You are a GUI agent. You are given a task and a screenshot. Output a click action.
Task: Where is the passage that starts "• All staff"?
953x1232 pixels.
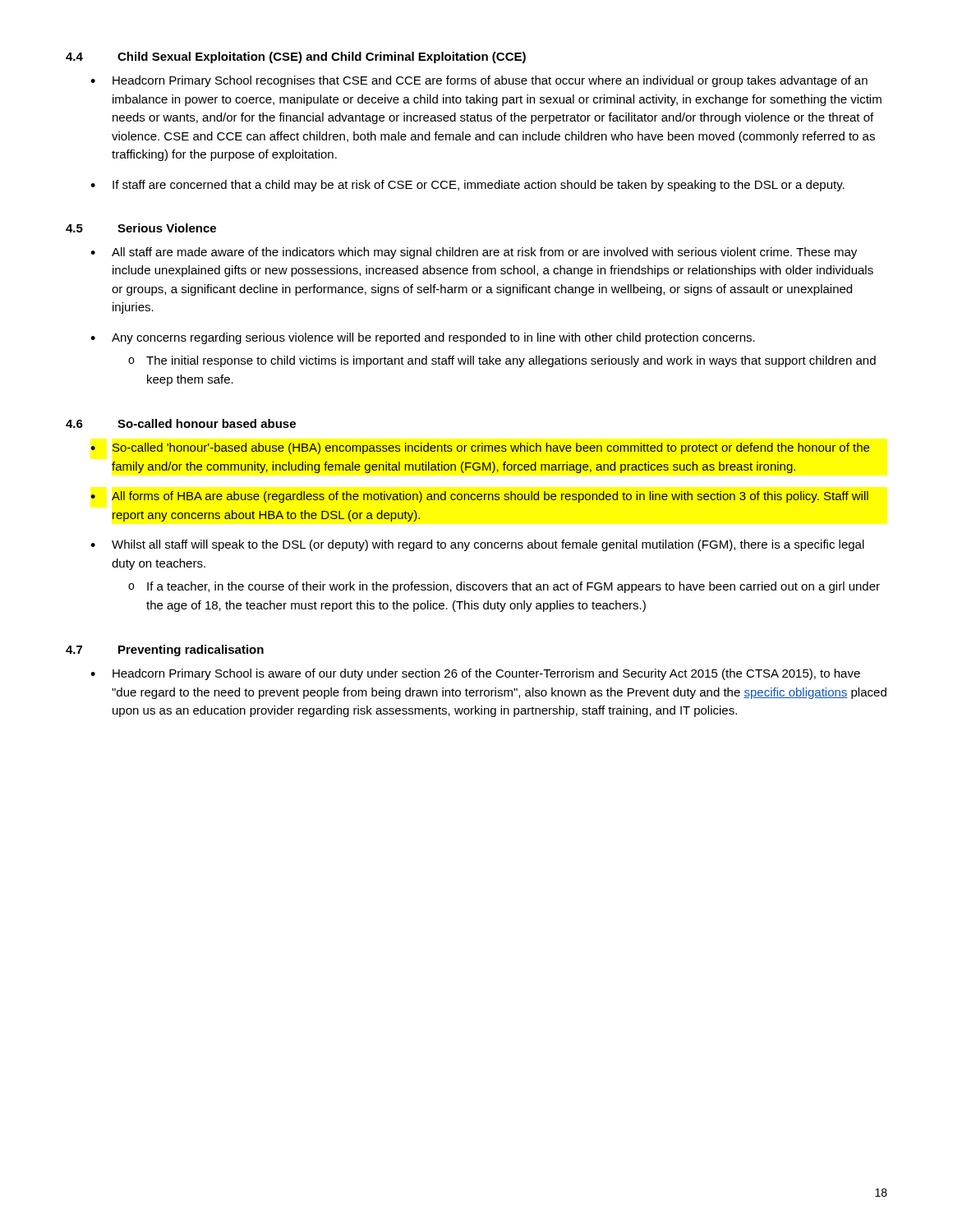point(489,280)
